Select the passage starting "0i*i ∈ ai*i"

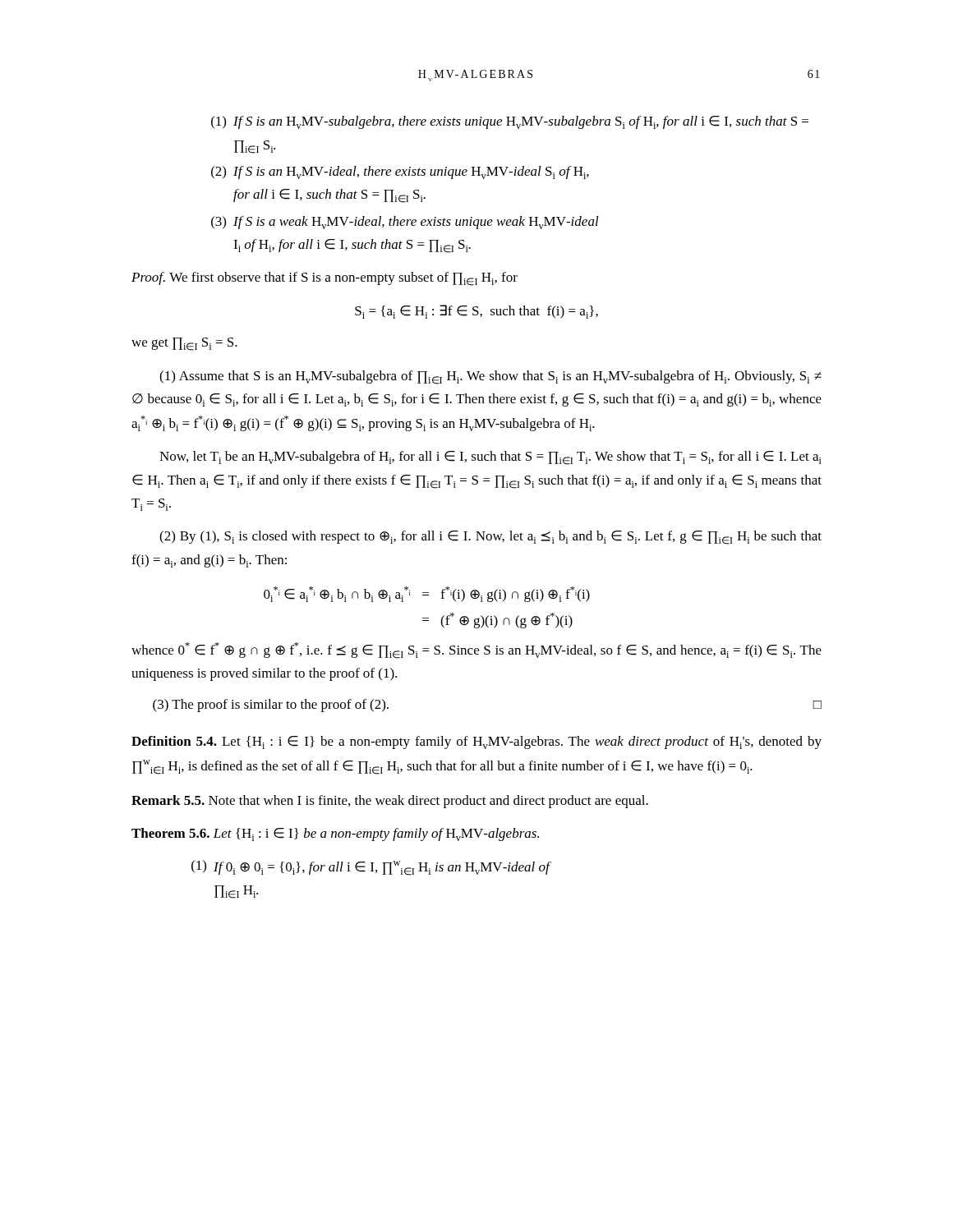[526, 607]
